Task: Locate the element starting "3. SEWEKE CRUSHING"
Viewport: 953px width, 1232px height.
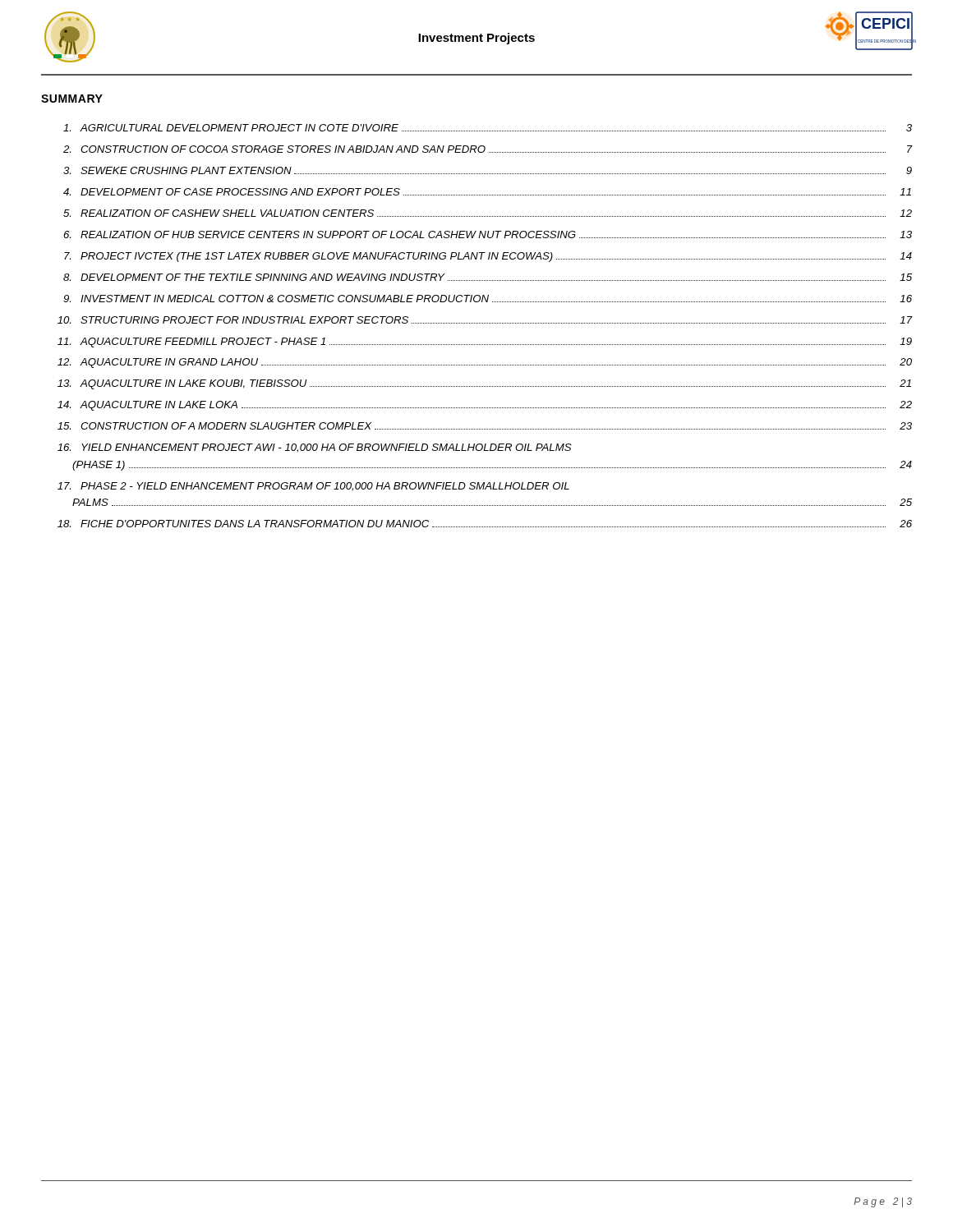Action: coord(476,171)
